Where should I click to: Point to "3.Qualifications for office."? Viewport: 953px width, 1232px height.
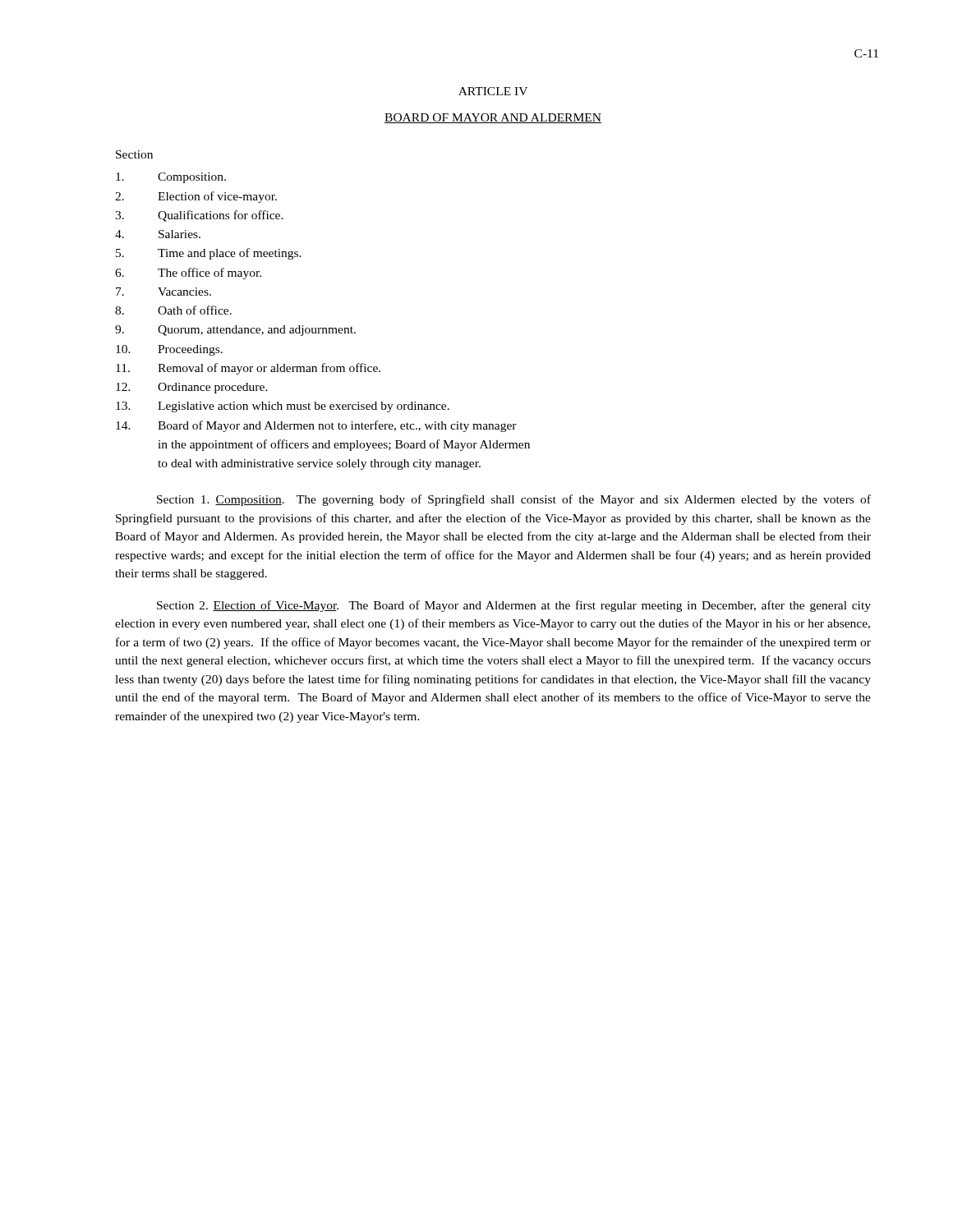point(199,215)
